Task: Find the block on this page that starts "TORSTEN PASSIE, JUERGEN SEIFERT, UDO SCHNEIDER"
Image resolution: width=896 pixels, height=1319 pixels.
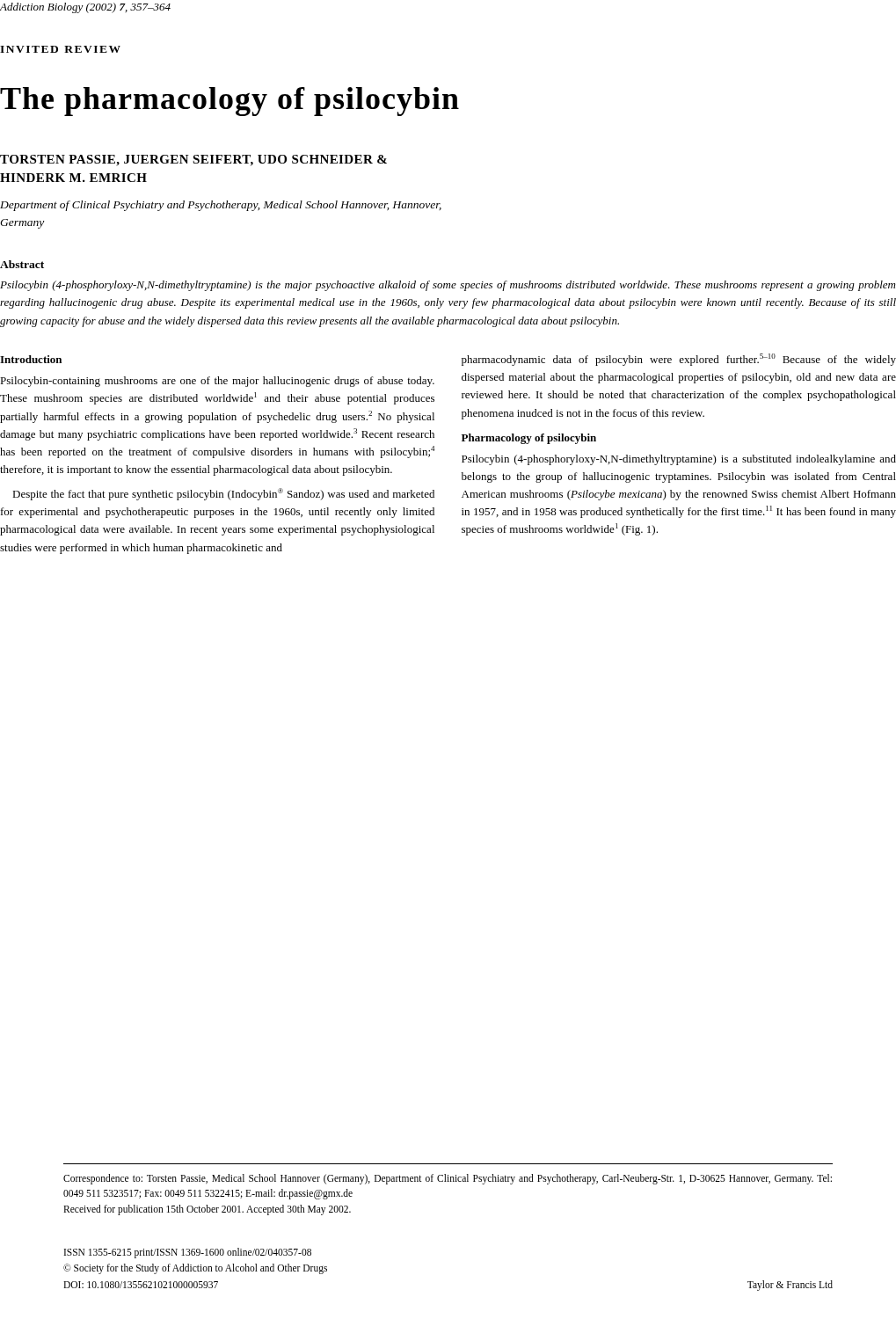Action: [x=194, y=169]
